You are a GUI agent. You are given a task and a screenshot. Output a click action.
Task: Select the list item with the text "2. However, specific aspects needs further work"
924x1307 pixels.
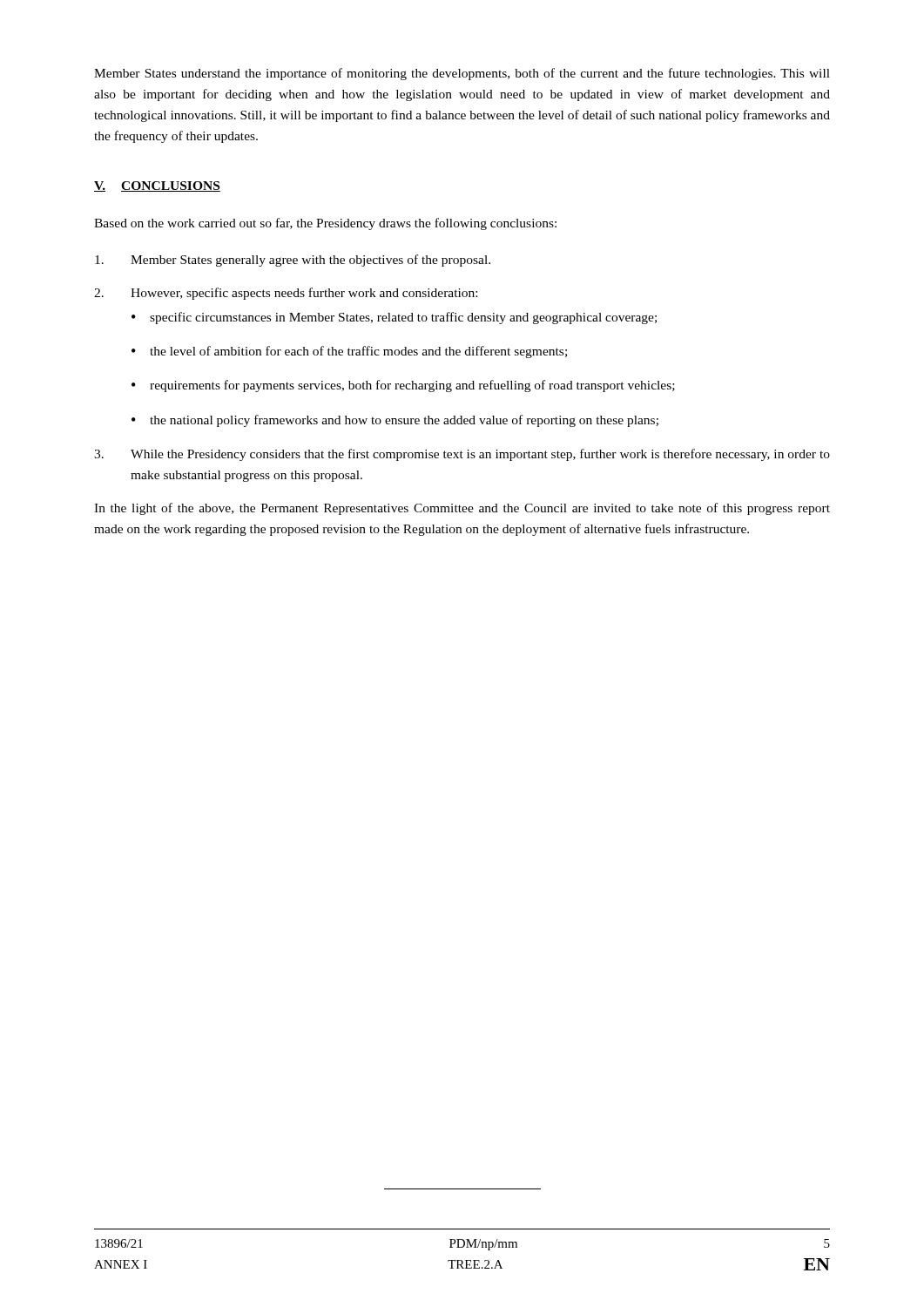point(462,293)
